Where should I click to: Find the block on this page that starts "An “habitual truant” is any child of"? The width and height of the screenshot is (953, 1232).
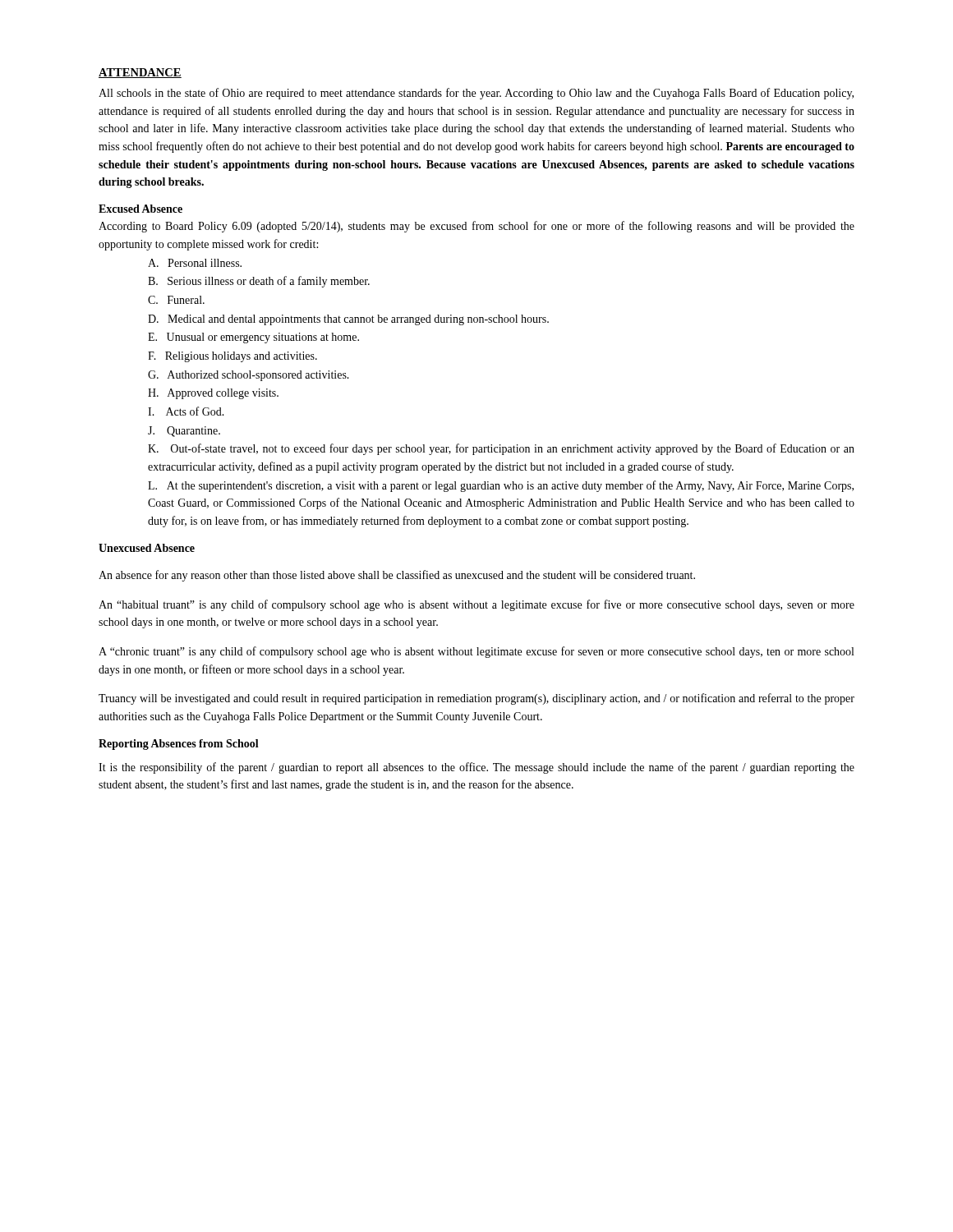[x=476, y=613]
